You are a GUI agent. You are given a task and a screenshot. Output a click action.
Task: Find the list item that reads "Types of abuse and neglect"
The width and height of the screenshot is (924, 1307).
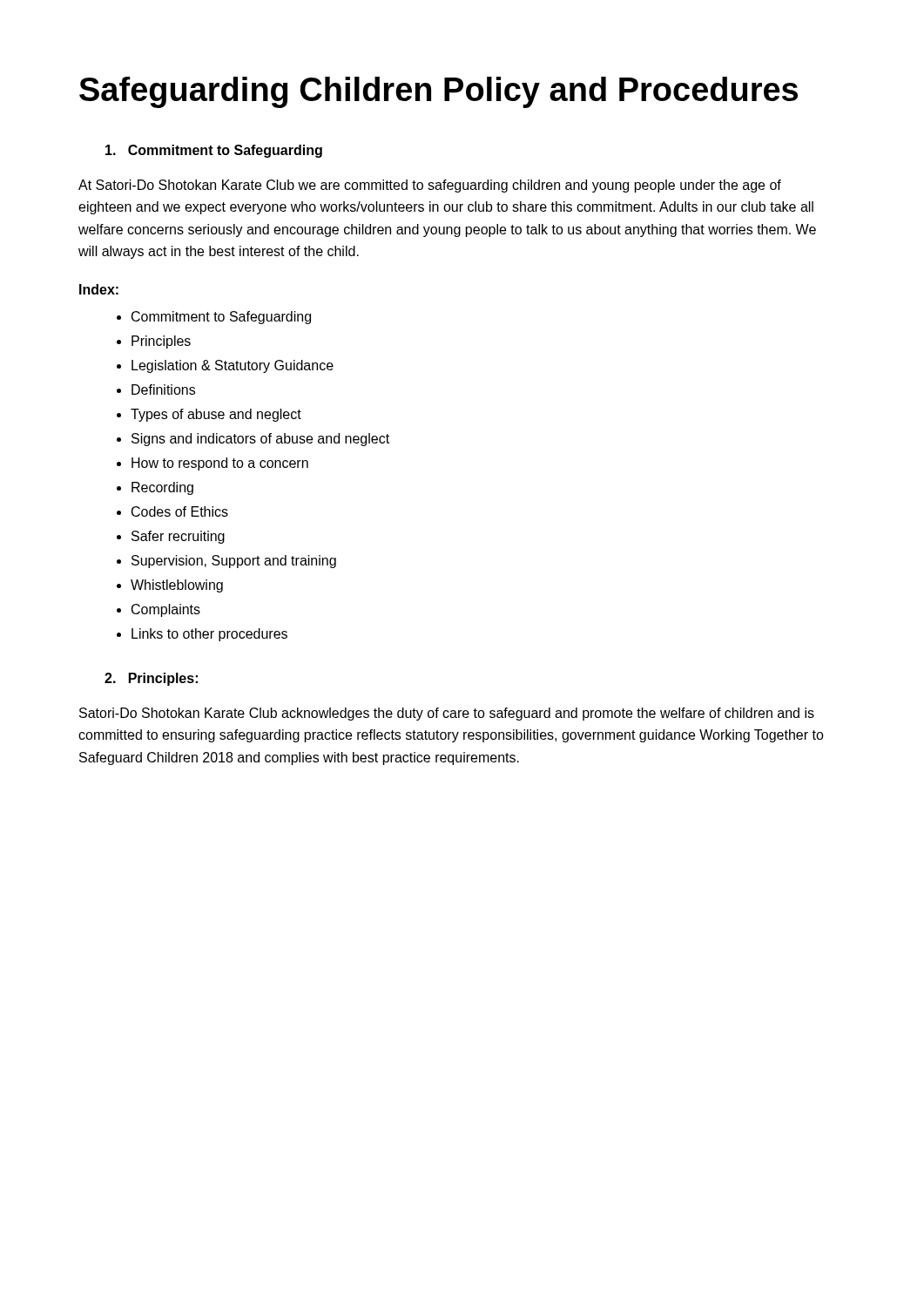click(x=216, y=414)
